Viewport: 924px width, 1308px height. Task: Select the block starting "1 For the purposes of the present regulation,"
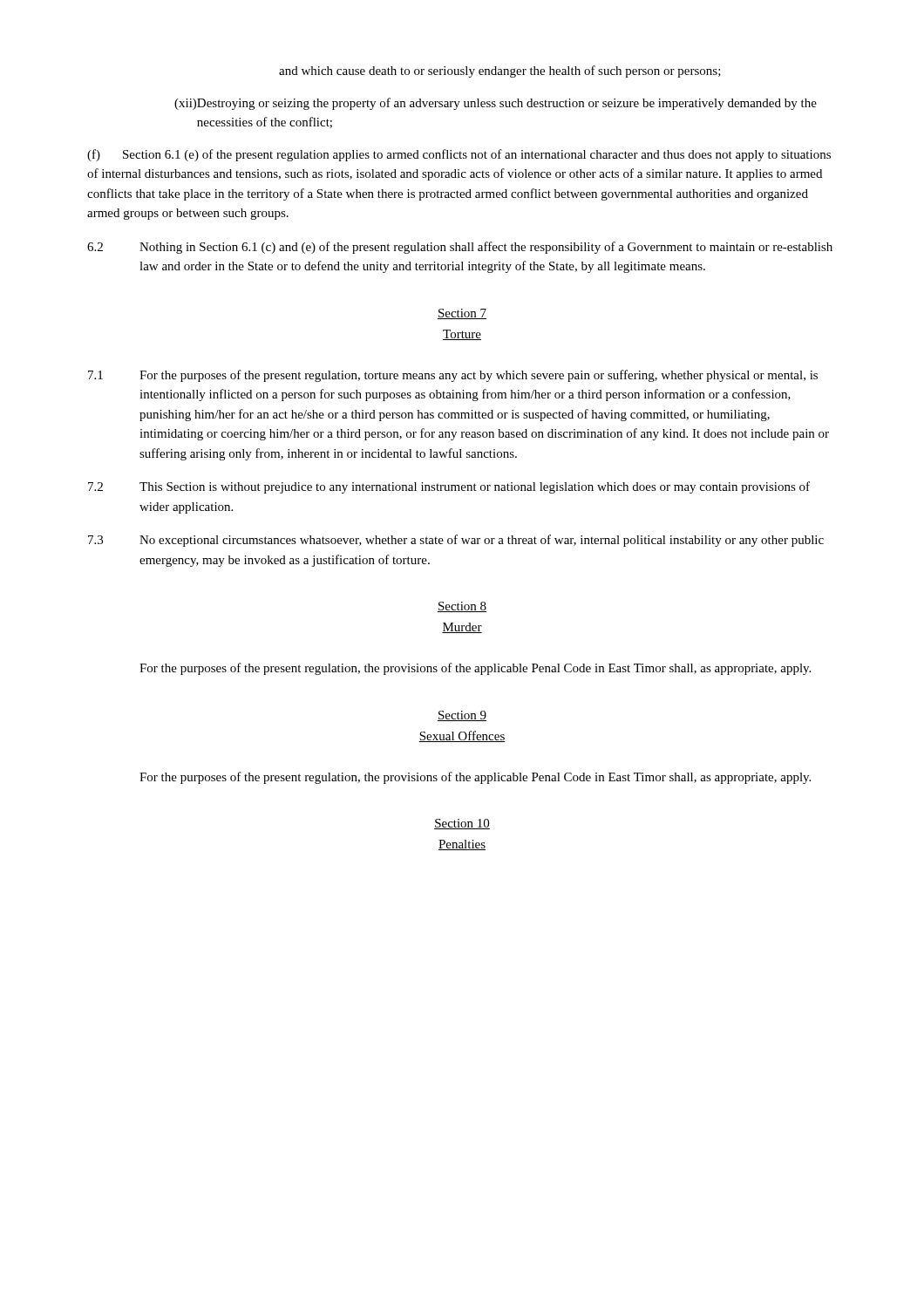462,414
